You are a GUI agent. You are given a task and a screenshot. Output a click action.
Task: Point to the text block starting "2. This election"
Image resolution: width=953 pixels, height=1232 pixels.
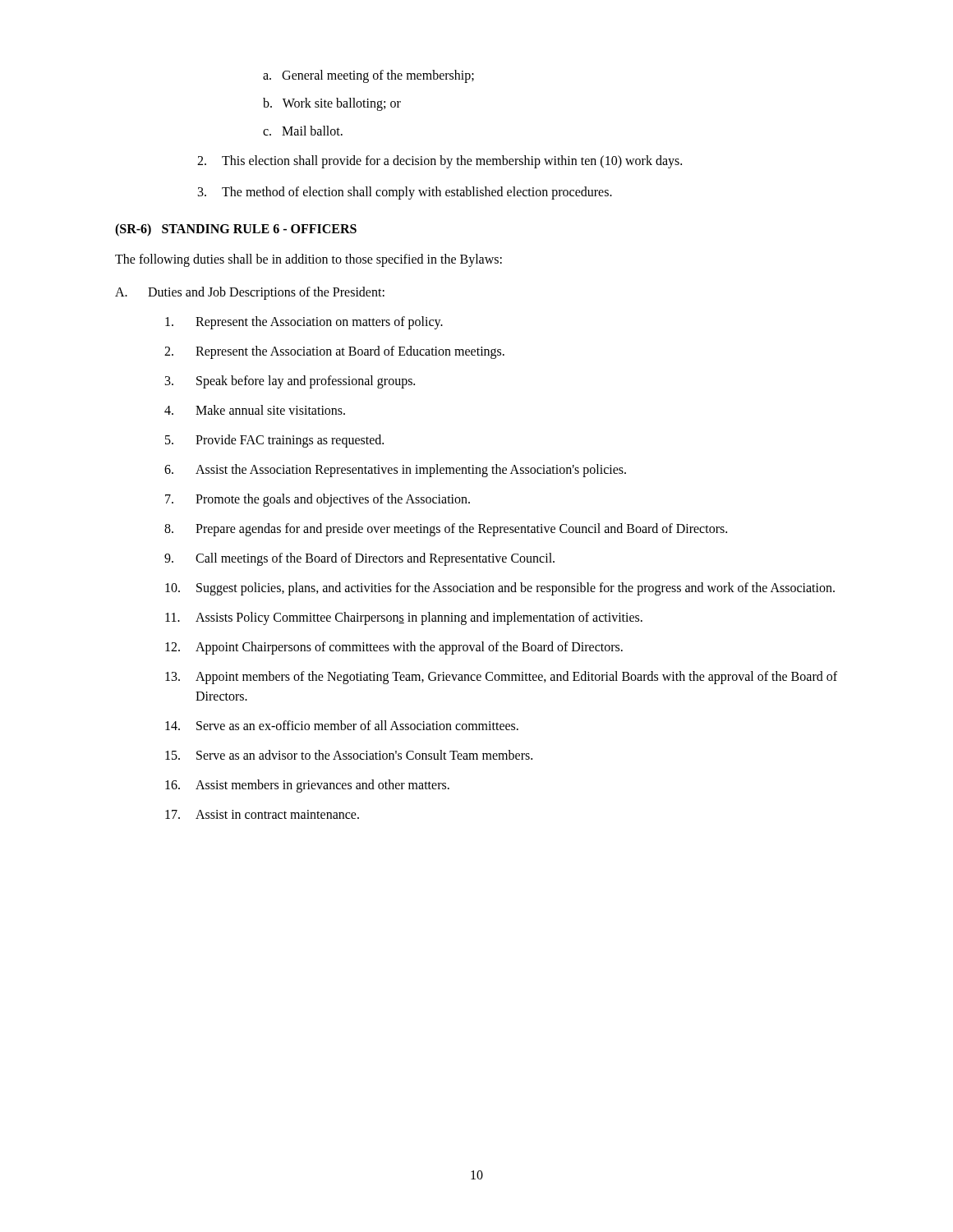440,161
